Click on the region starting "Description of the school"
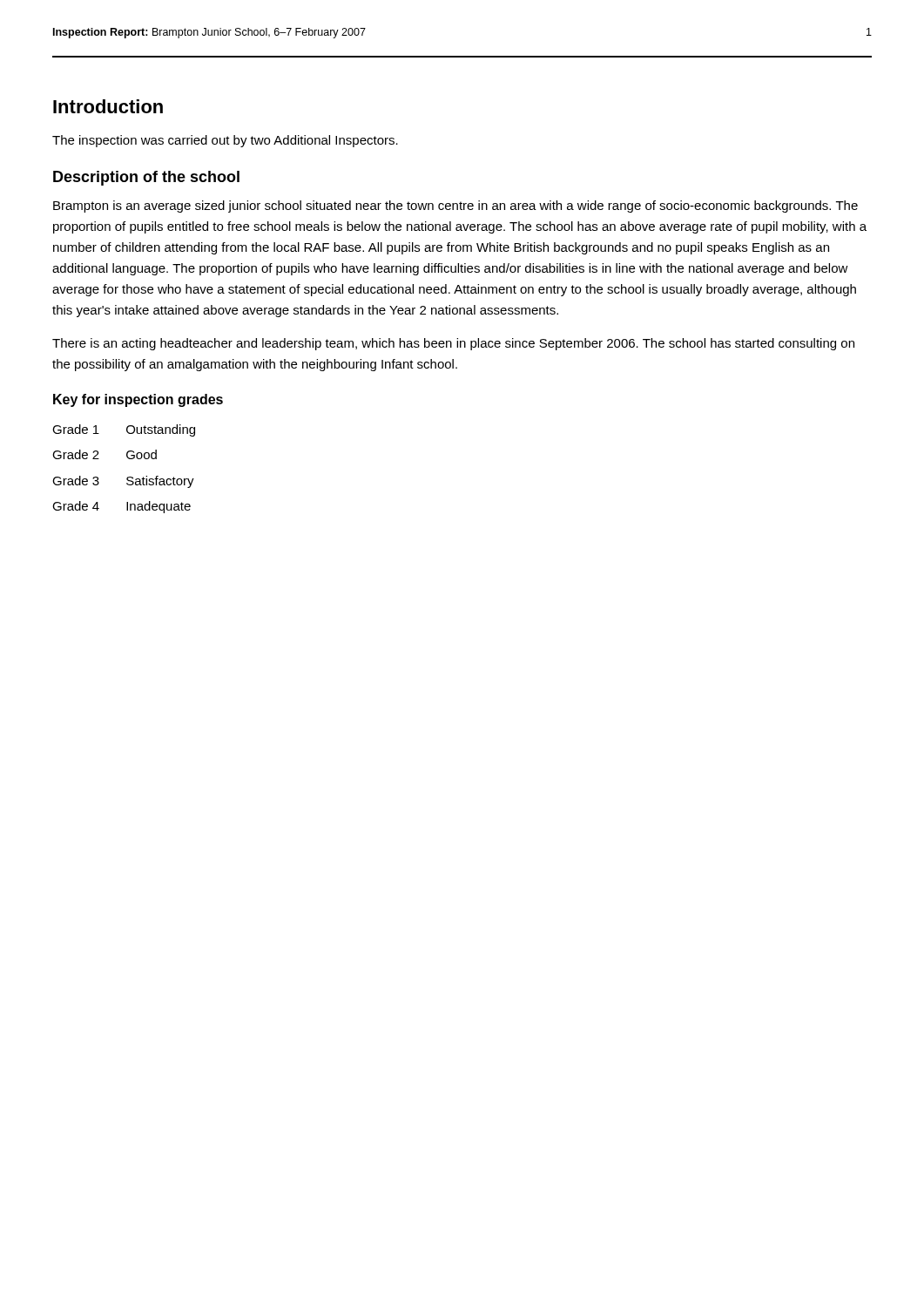Screen dimensions: 1307x924 click(146, 176)
